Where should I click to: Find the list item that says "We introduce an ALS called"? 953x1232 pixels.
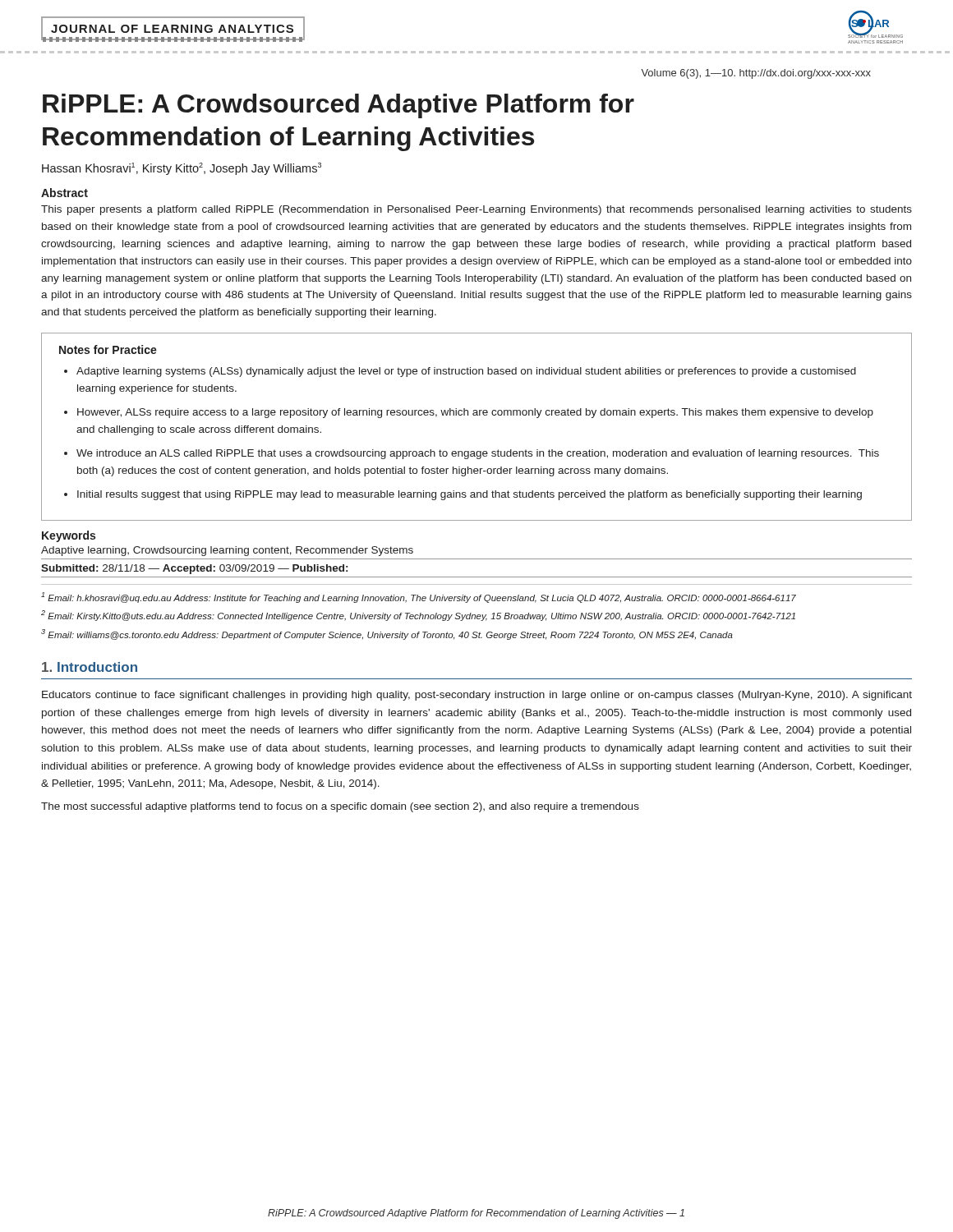478,462
